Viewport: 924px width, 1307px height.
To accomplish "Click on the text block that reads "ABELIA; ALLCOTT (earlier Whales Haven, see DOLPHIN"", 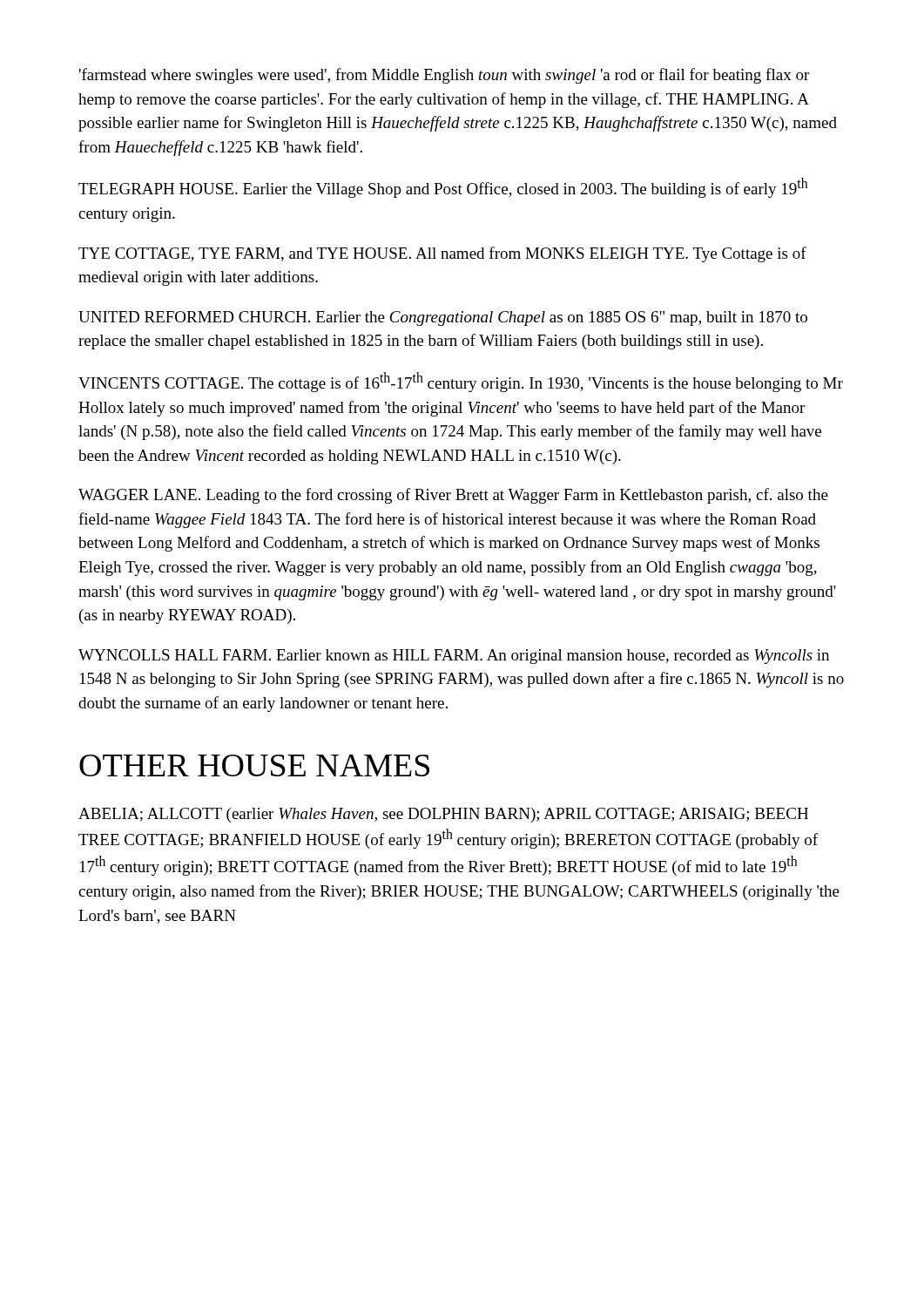I will click(459, 864).
